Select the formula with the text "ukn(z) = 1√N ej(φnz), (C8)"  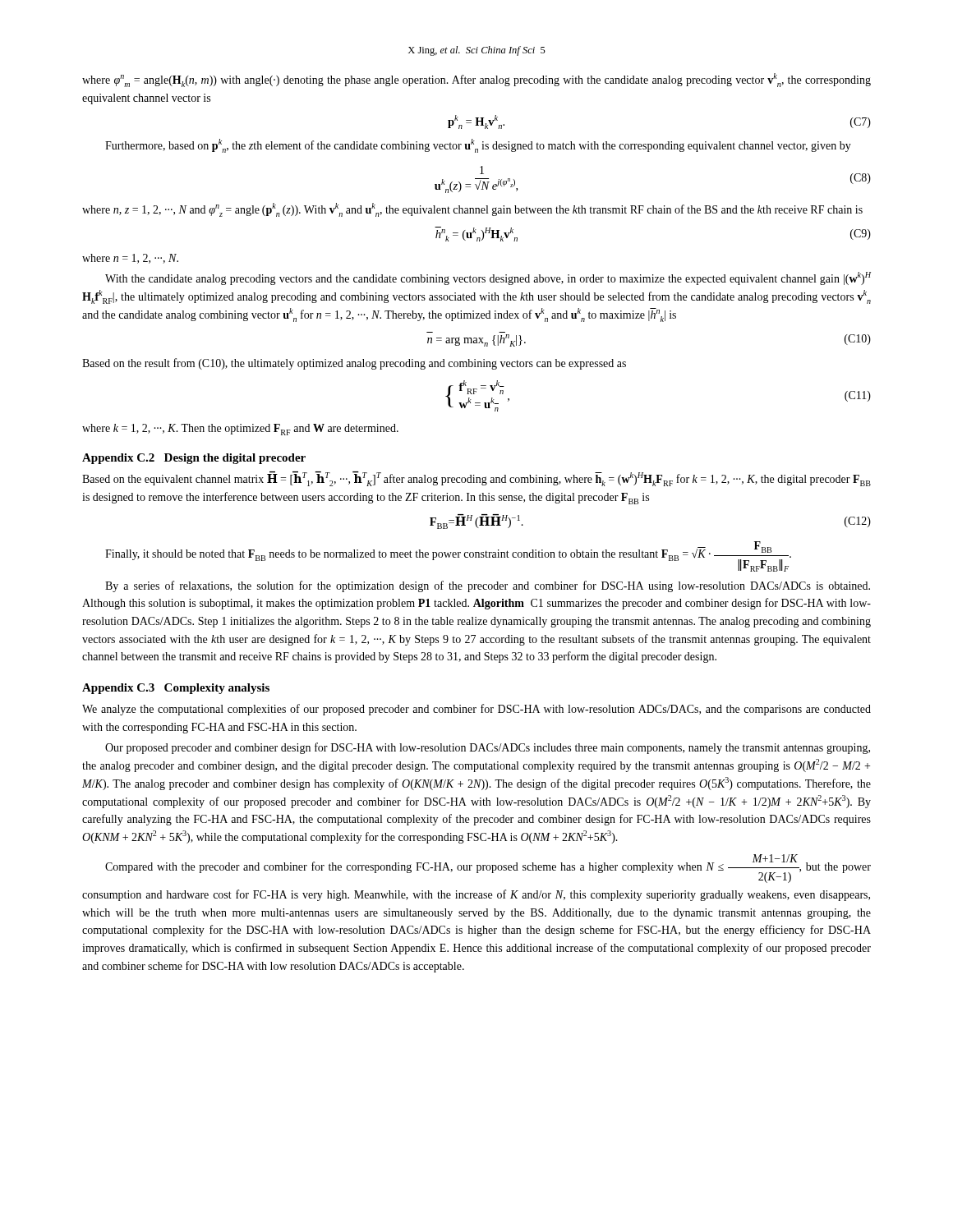(482, 179)
